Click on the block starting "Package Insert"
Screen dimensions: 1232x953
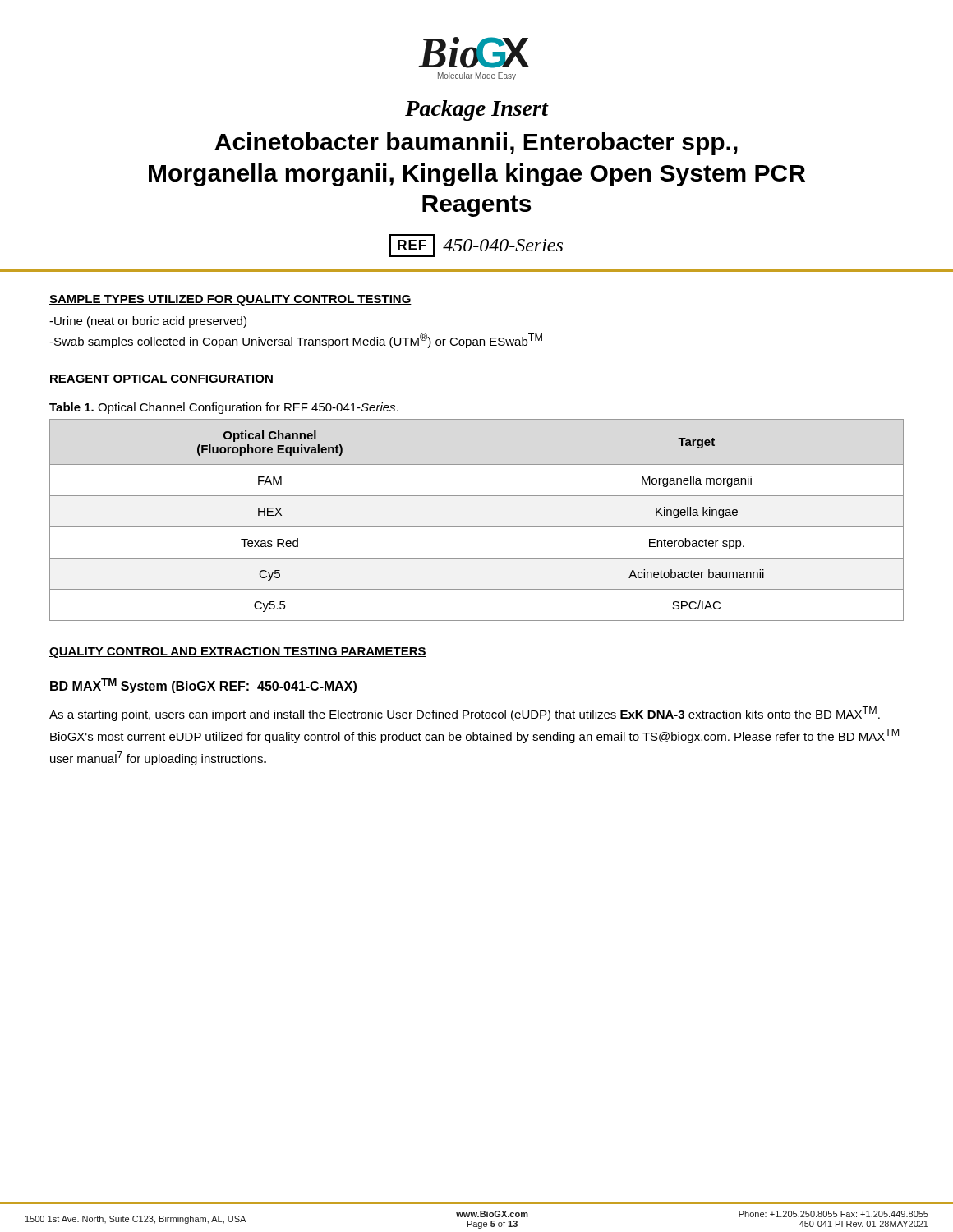(476, 108)
